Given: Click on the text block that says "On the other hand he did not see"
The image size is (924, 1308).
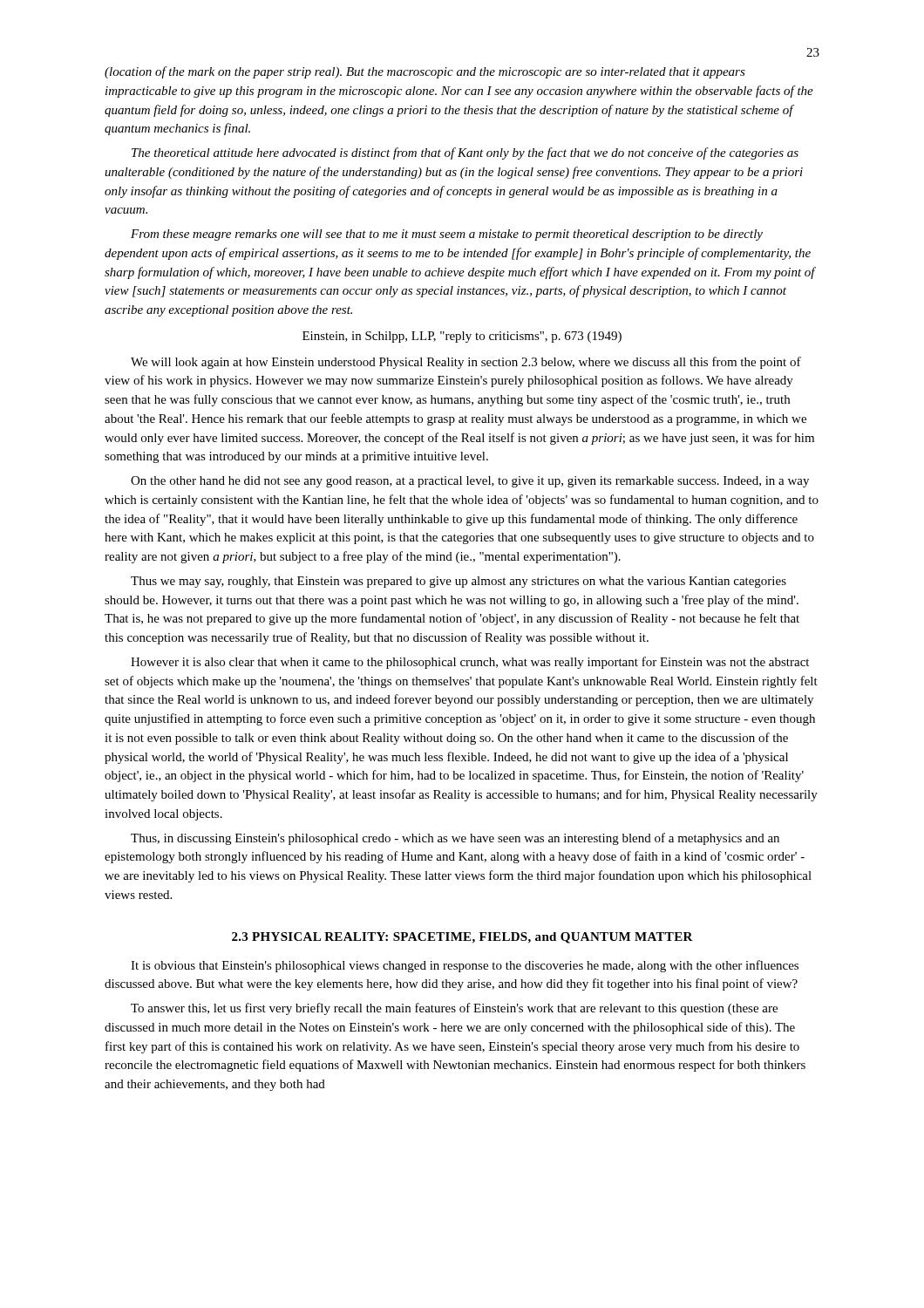Looking at the screenshot, I should pos(462,519).
